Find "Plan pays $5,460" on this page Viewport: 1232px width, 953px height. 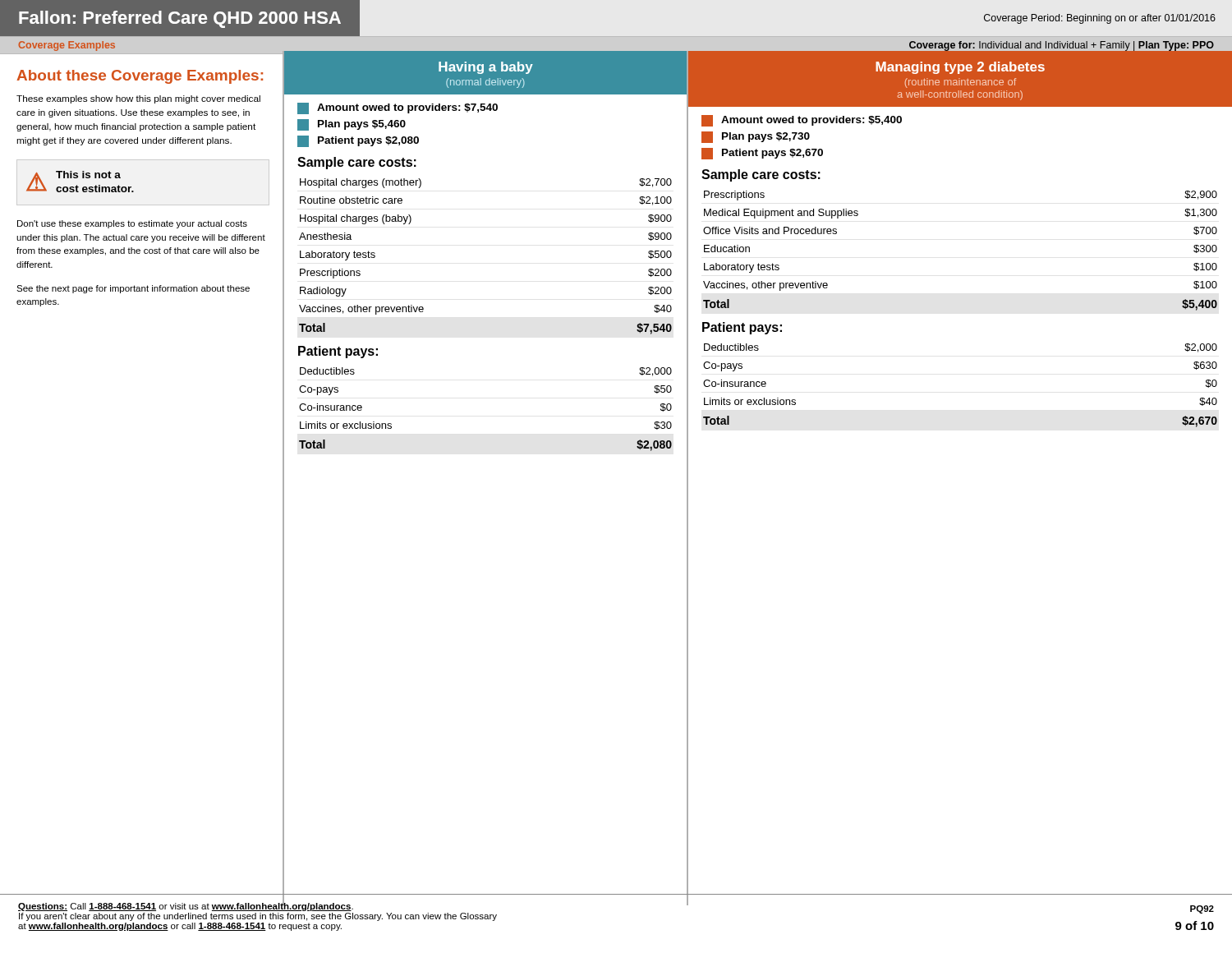(352, 124)
